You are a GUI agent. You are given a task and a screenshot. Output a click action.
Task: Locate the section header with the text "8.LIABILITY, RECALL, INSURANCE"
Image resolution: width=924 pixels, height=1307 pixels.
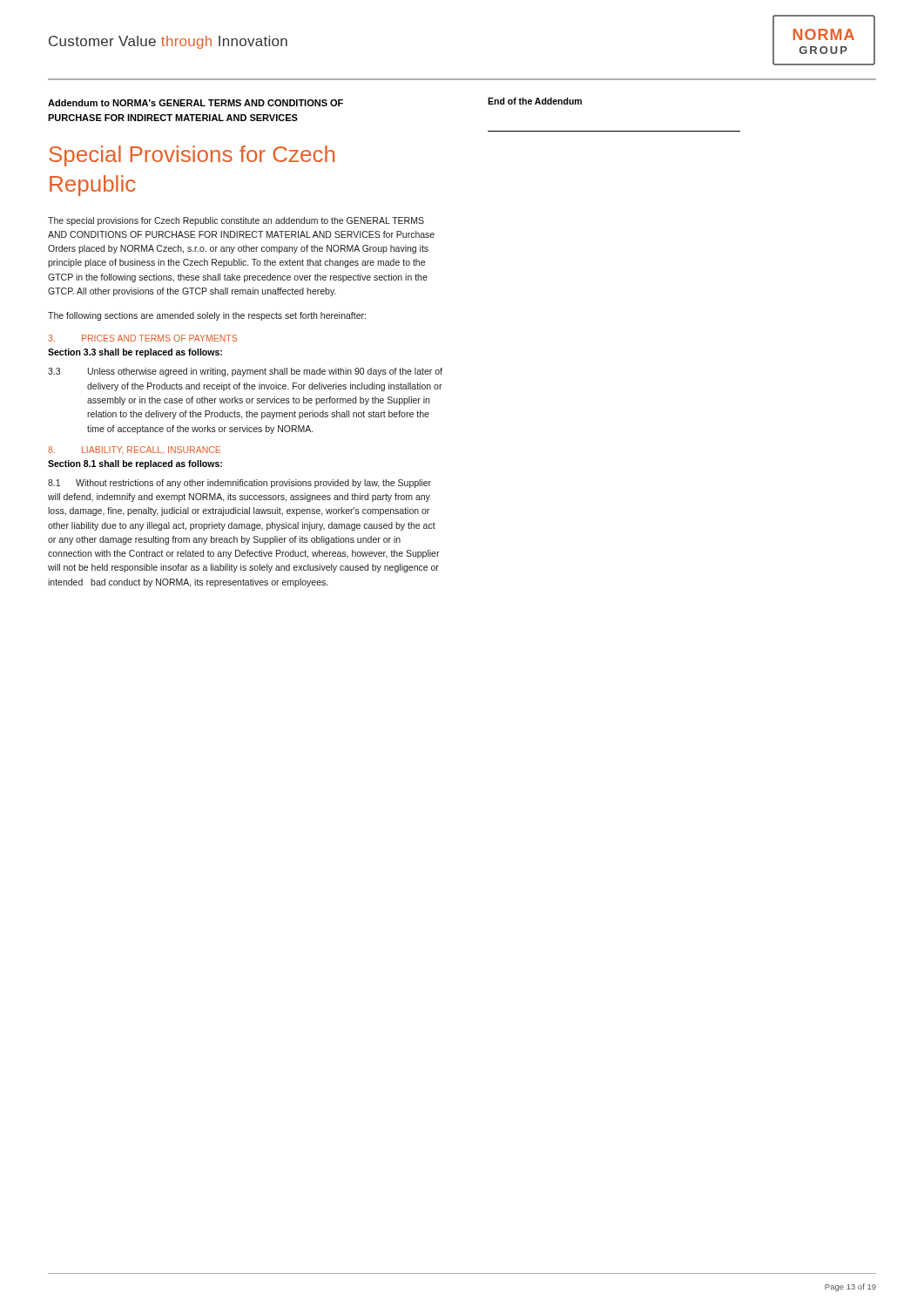pos(134,449)
